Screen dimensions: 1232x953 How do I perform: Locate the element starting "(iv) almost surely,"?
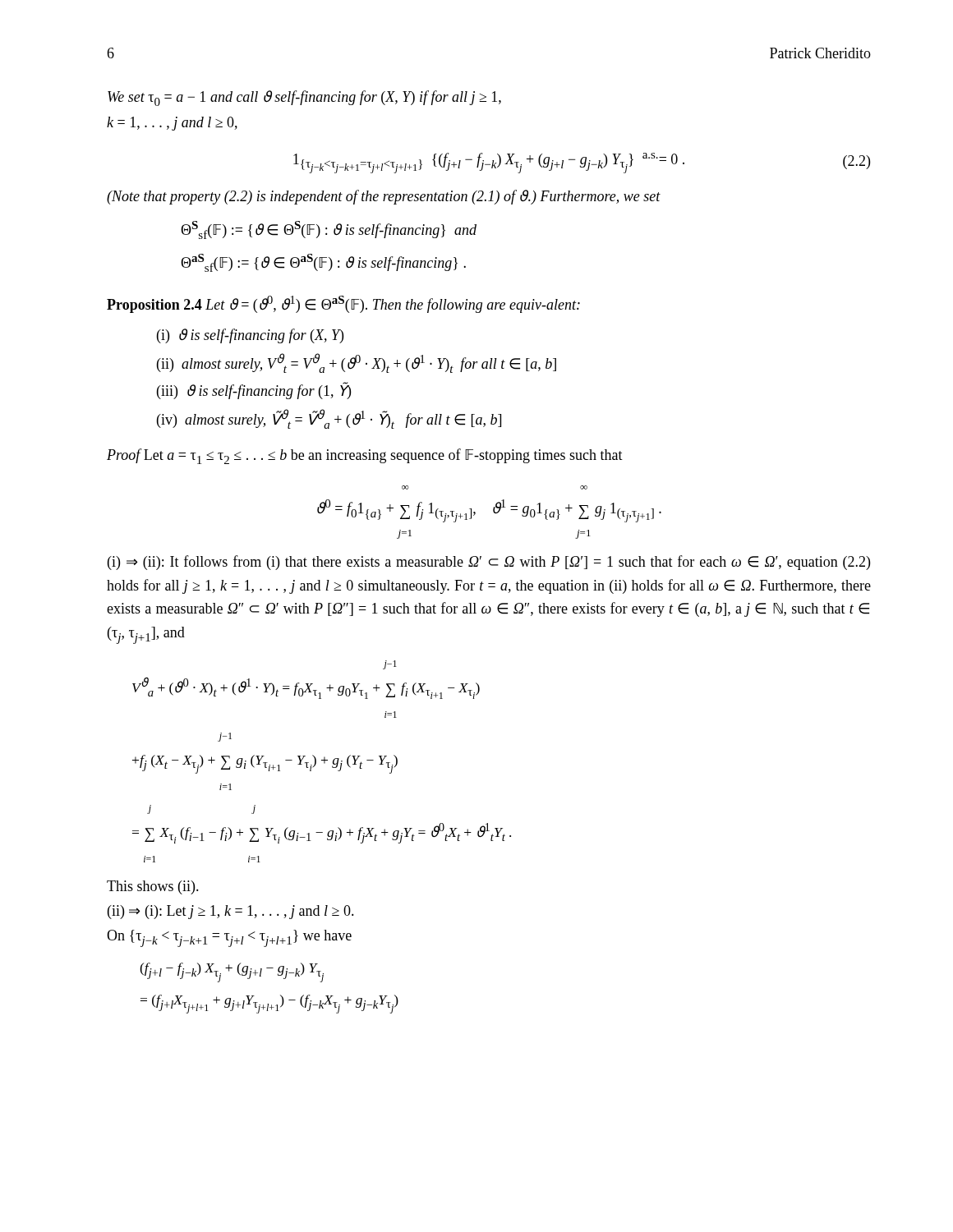[x=329, y=420]
